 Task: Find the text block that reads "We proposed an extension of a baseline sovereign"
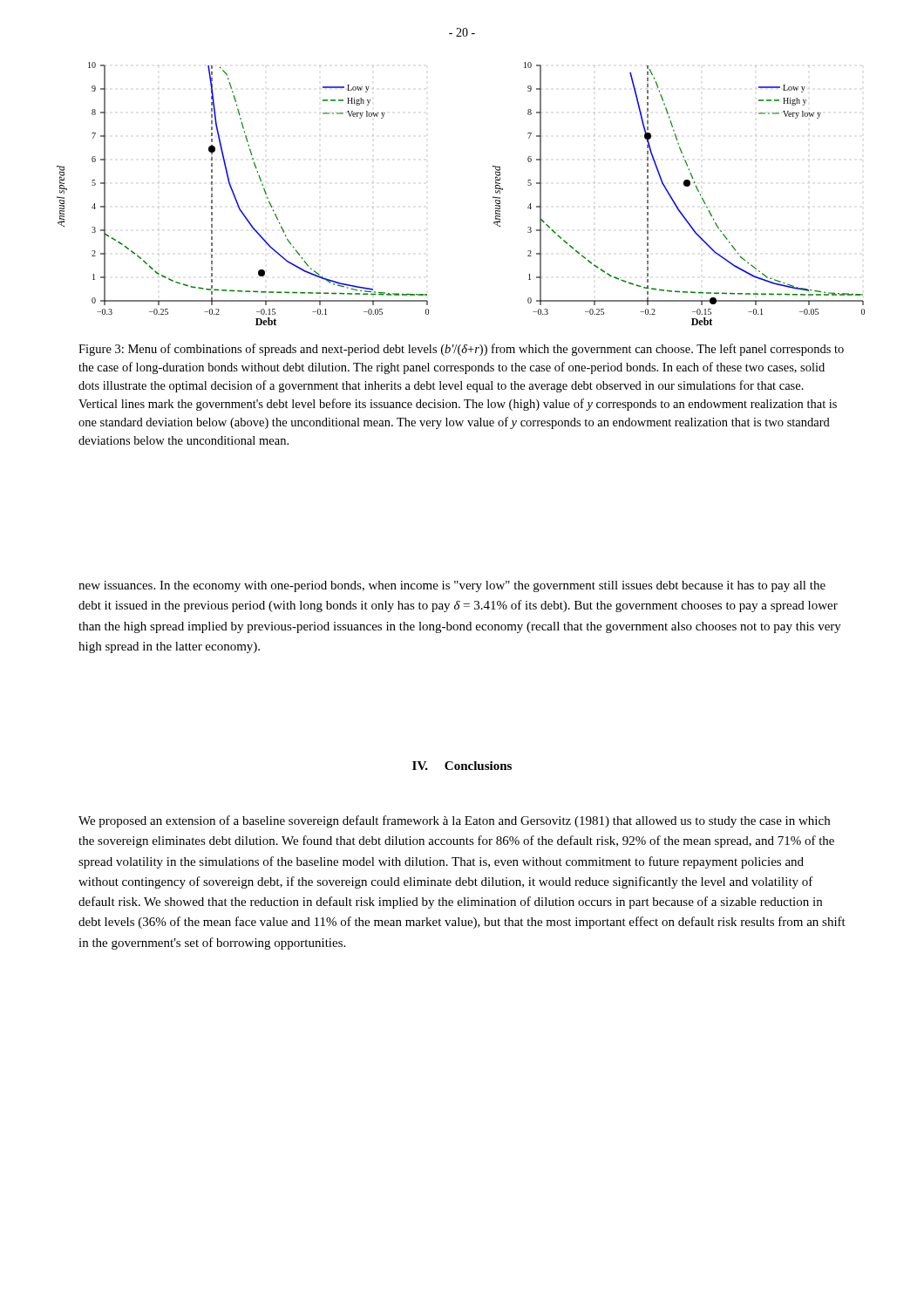point(462,881)
